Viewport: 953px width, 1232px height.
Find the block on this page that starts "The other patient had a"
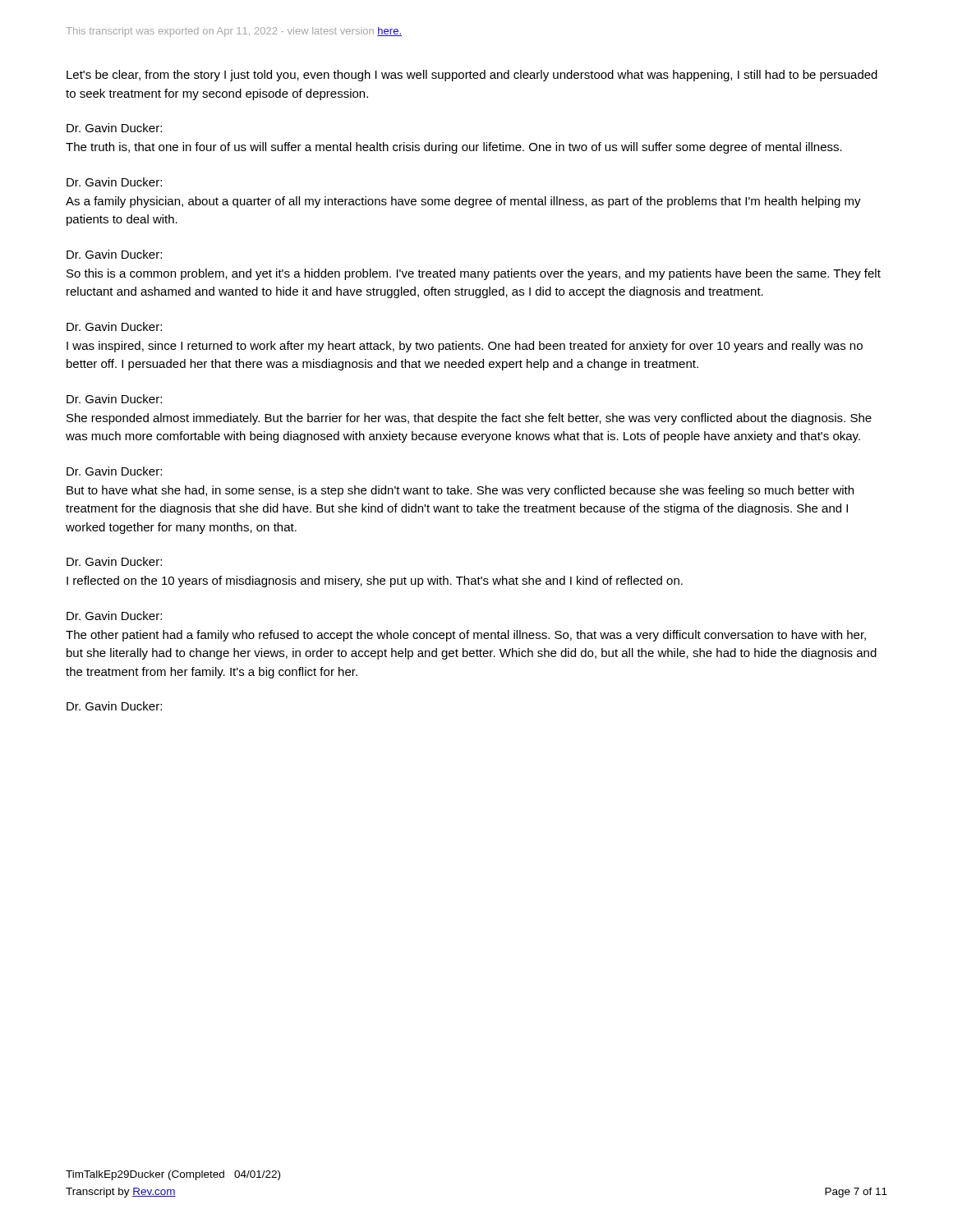[x=476, y=653]
